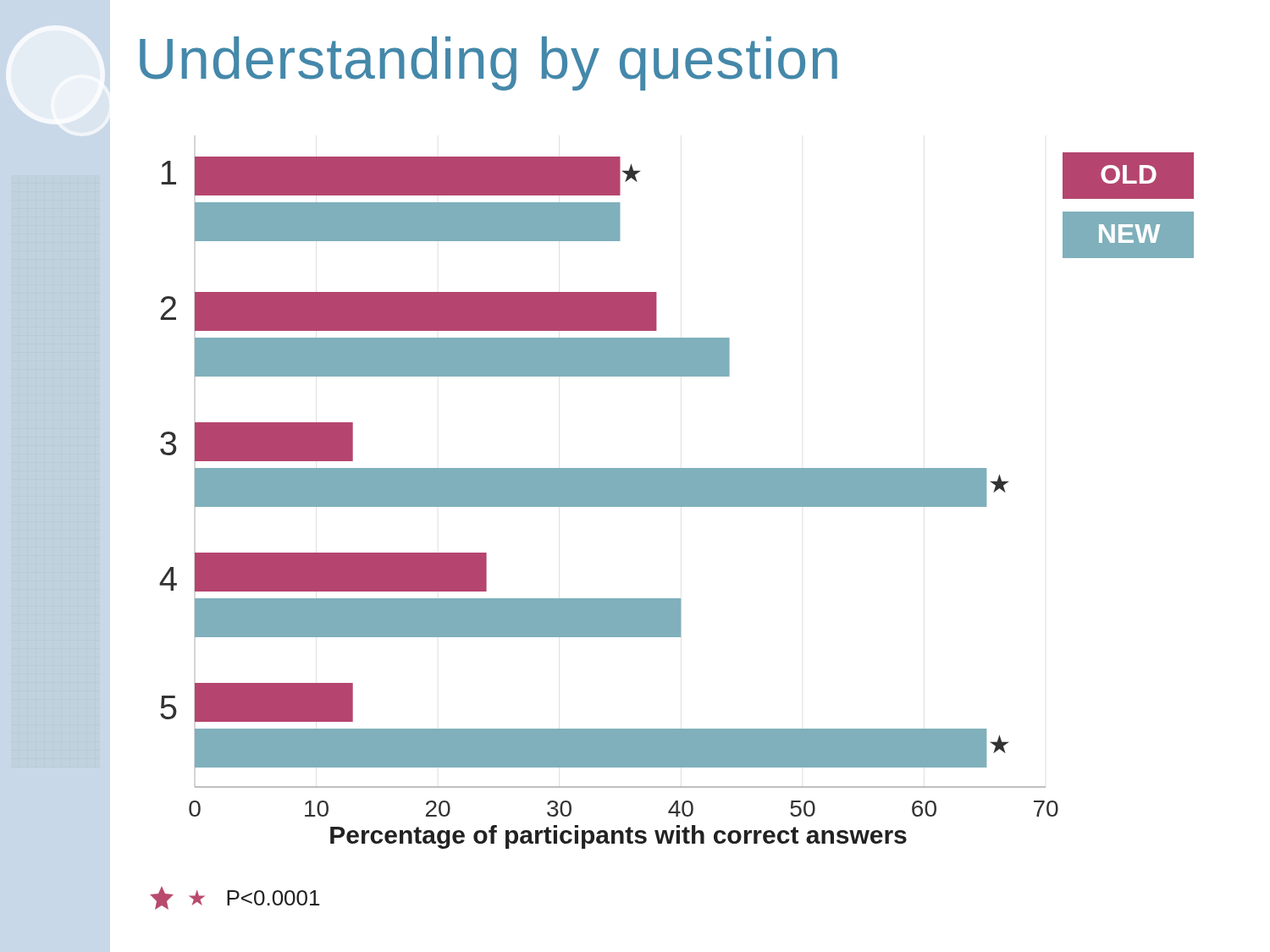Find the region starting "★ P<0.0001"
This screenshot has height=952, width=1270.
click(234, 898)
